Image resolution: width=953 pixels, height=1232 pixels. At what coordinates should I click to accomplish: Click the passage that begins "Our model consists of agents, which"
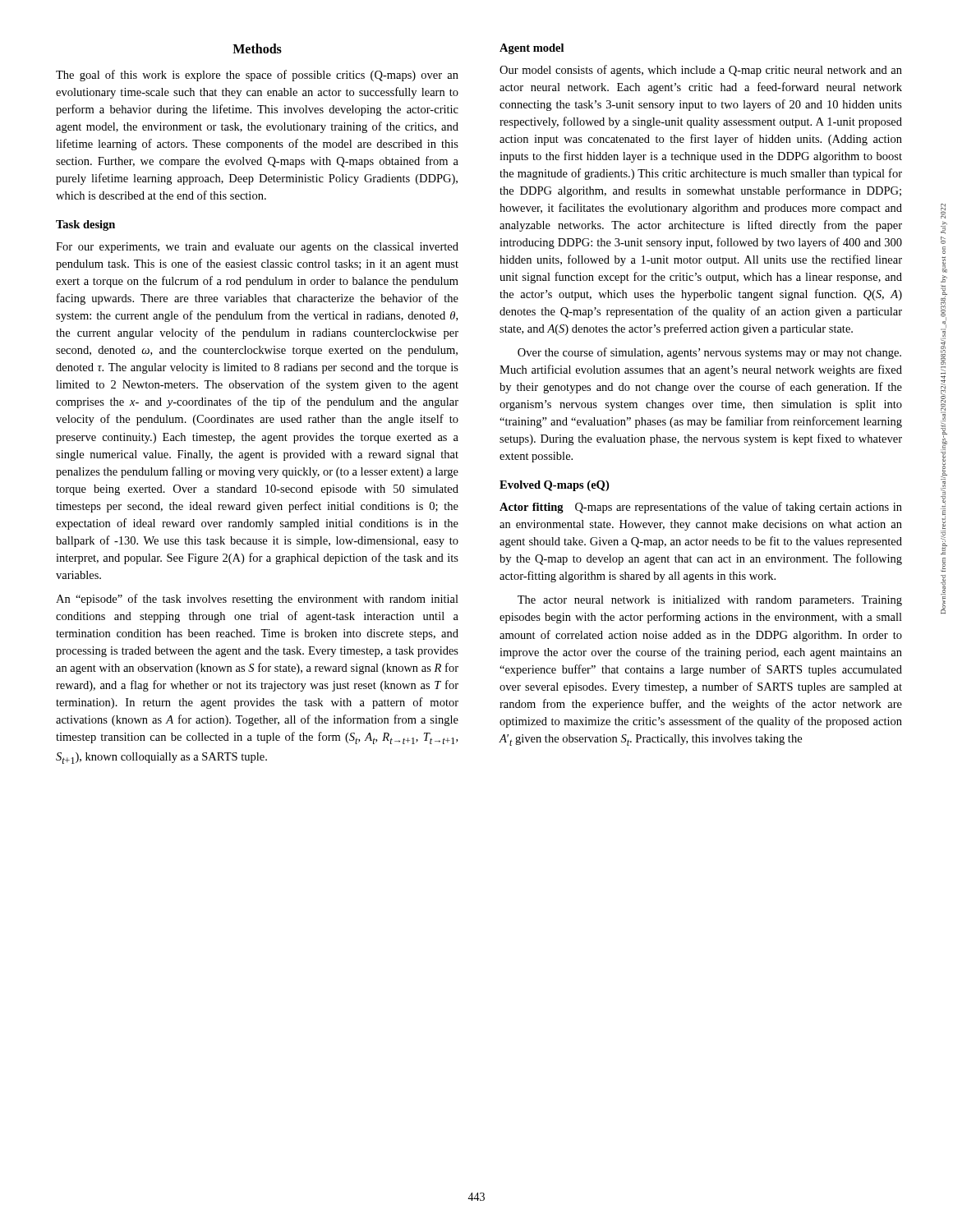(701, 263)
